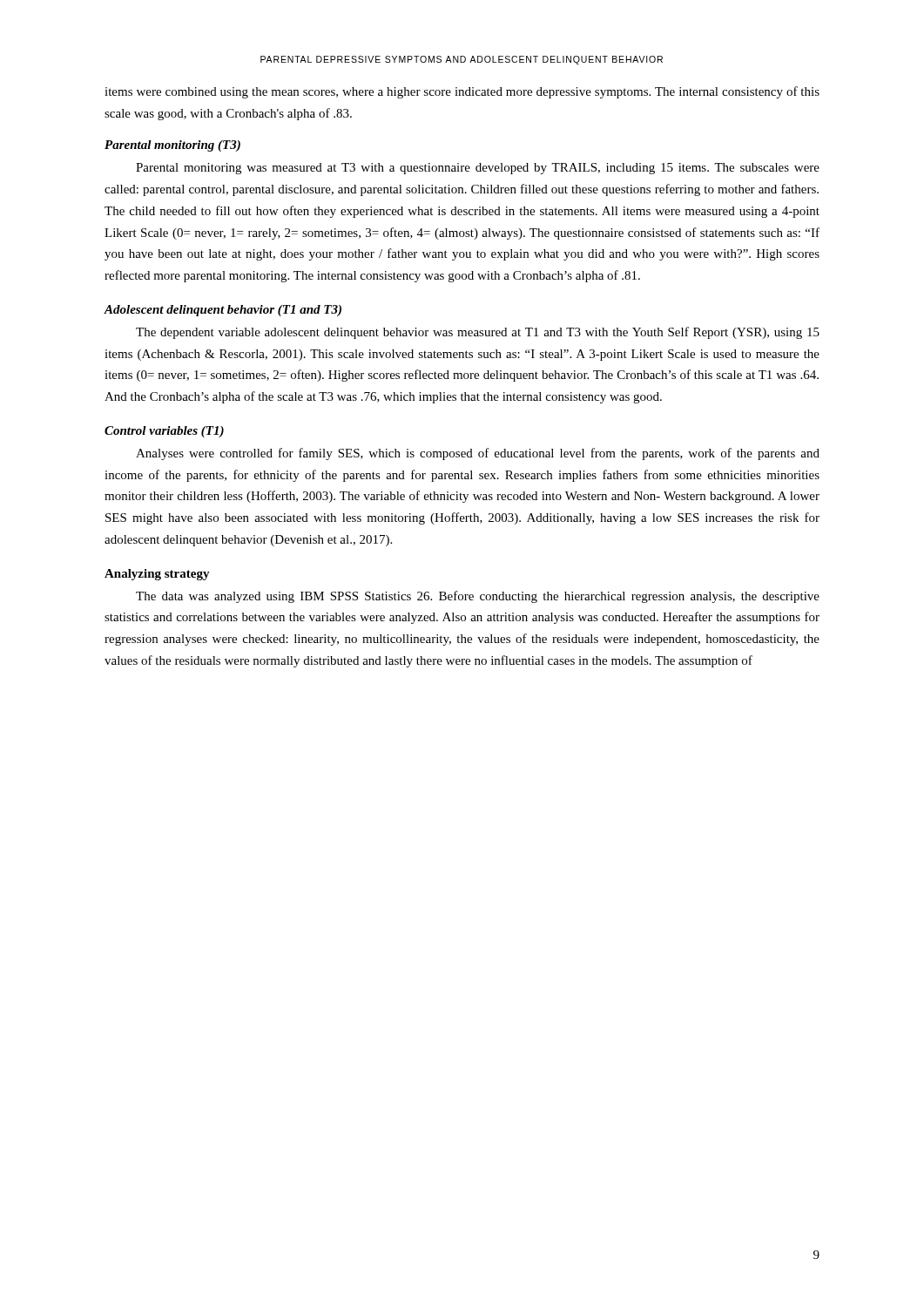Image resolution: width=924 pixels, height=1307 pixels.
Task: Click where it says "Control variables (T1)"
Action: [x=164, y=430]
